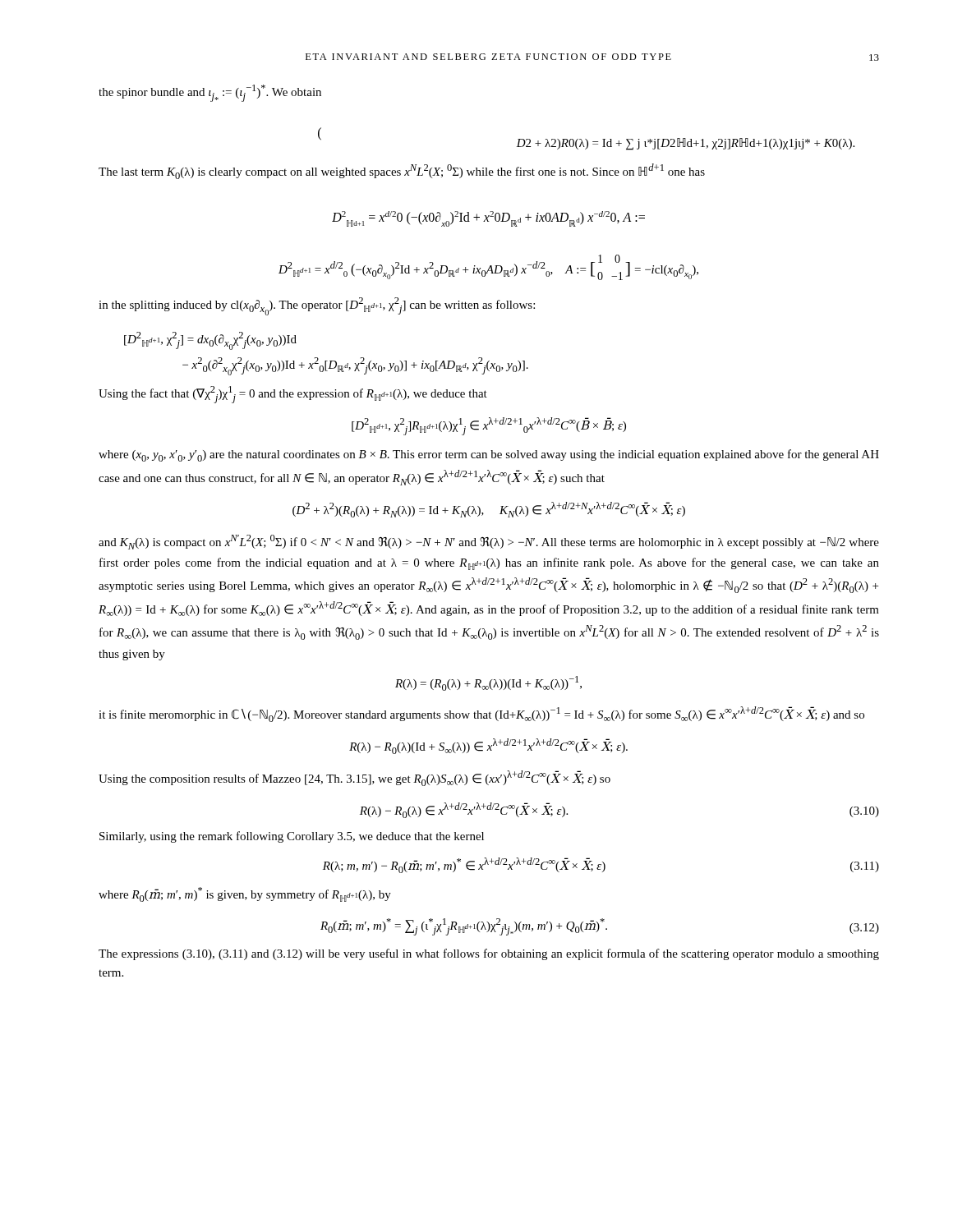Click where it says "R(λ) = (R0(λ) + R∞(λ))(Id + K∞(λ))−1,"

(x=489, y=683)
